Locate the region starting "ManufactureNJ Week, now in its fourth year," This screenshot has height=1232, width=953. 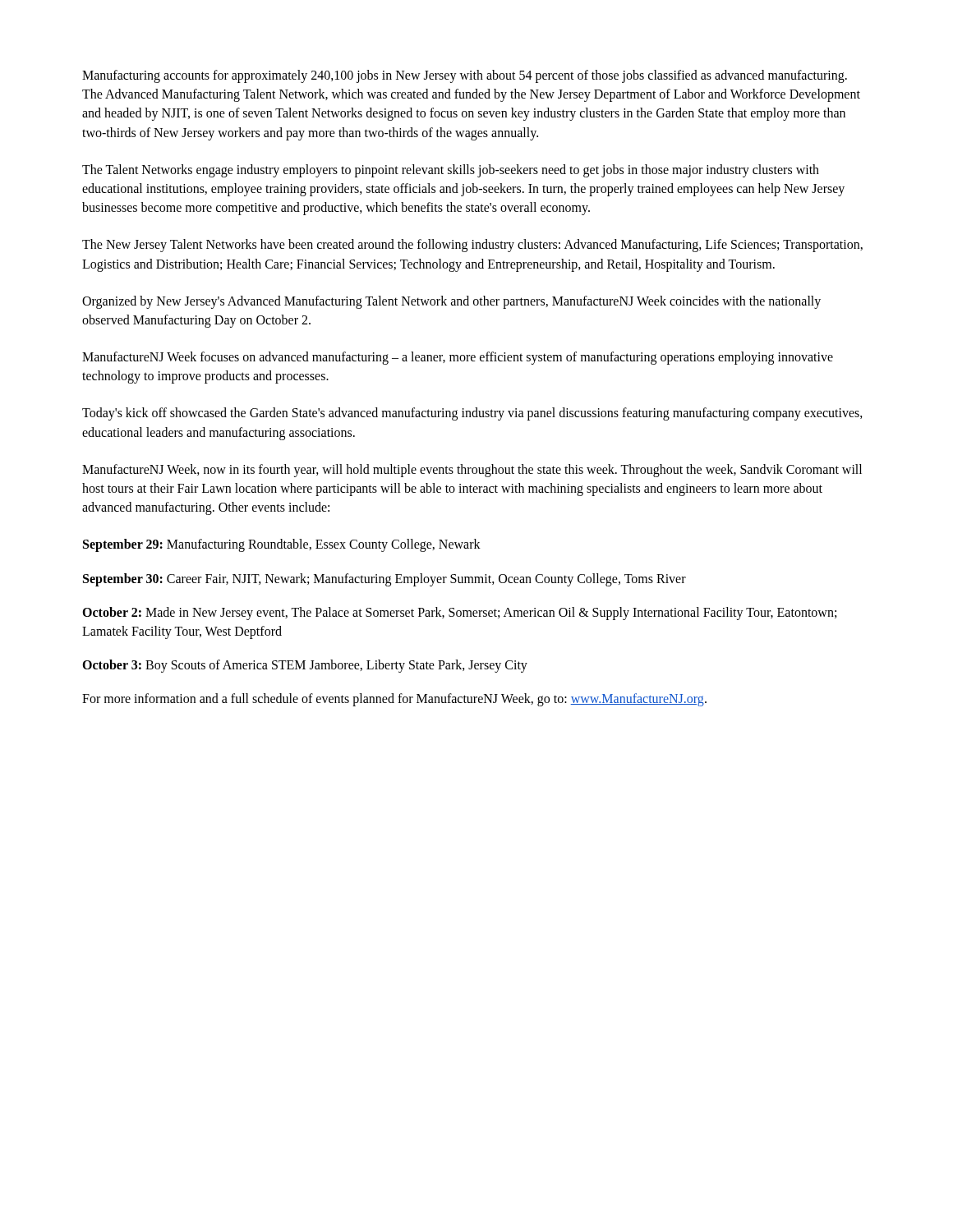point(472,488)
